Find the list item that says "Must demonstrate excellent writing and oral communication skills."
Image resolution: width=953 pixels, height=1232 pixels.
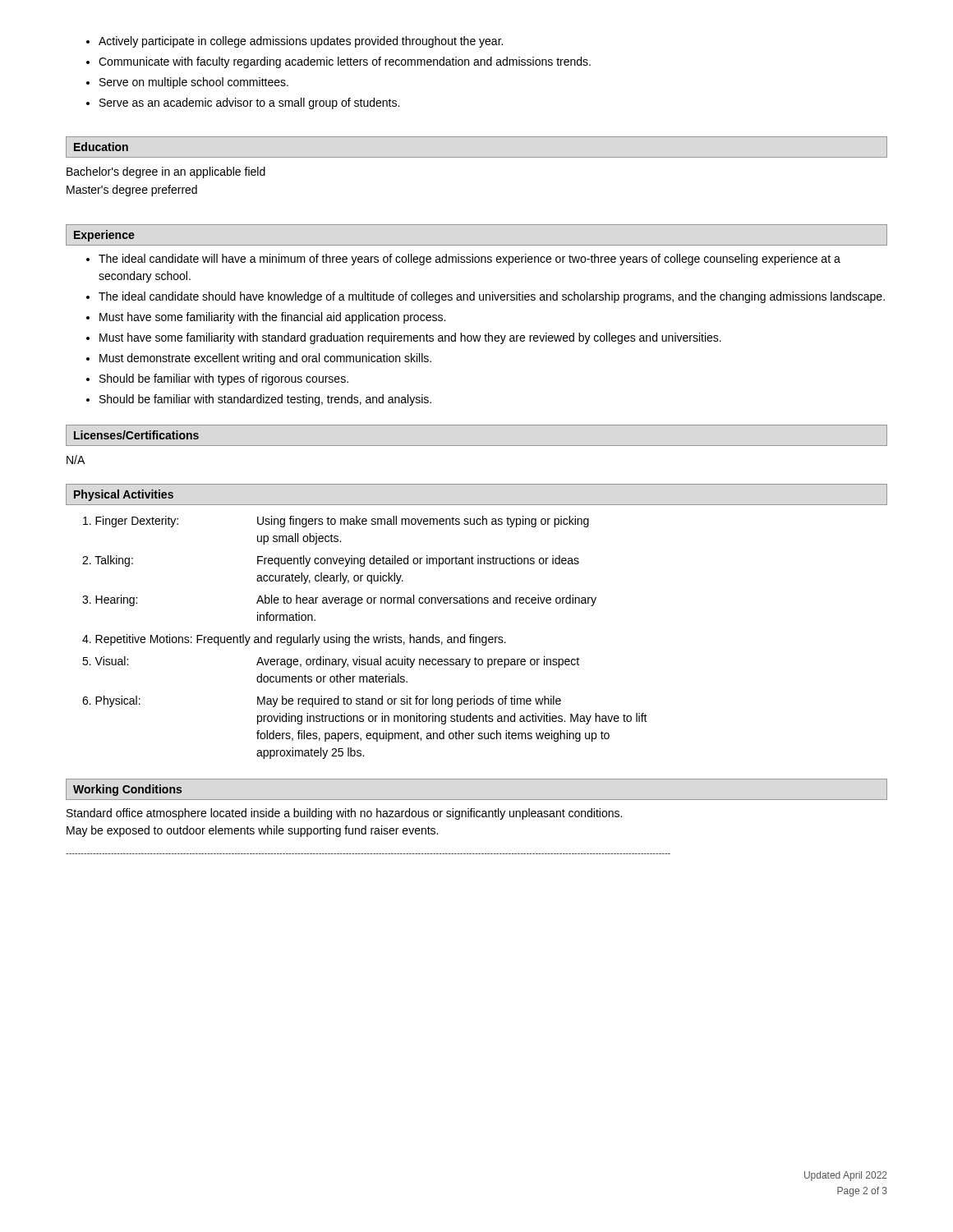coord(259,359)
